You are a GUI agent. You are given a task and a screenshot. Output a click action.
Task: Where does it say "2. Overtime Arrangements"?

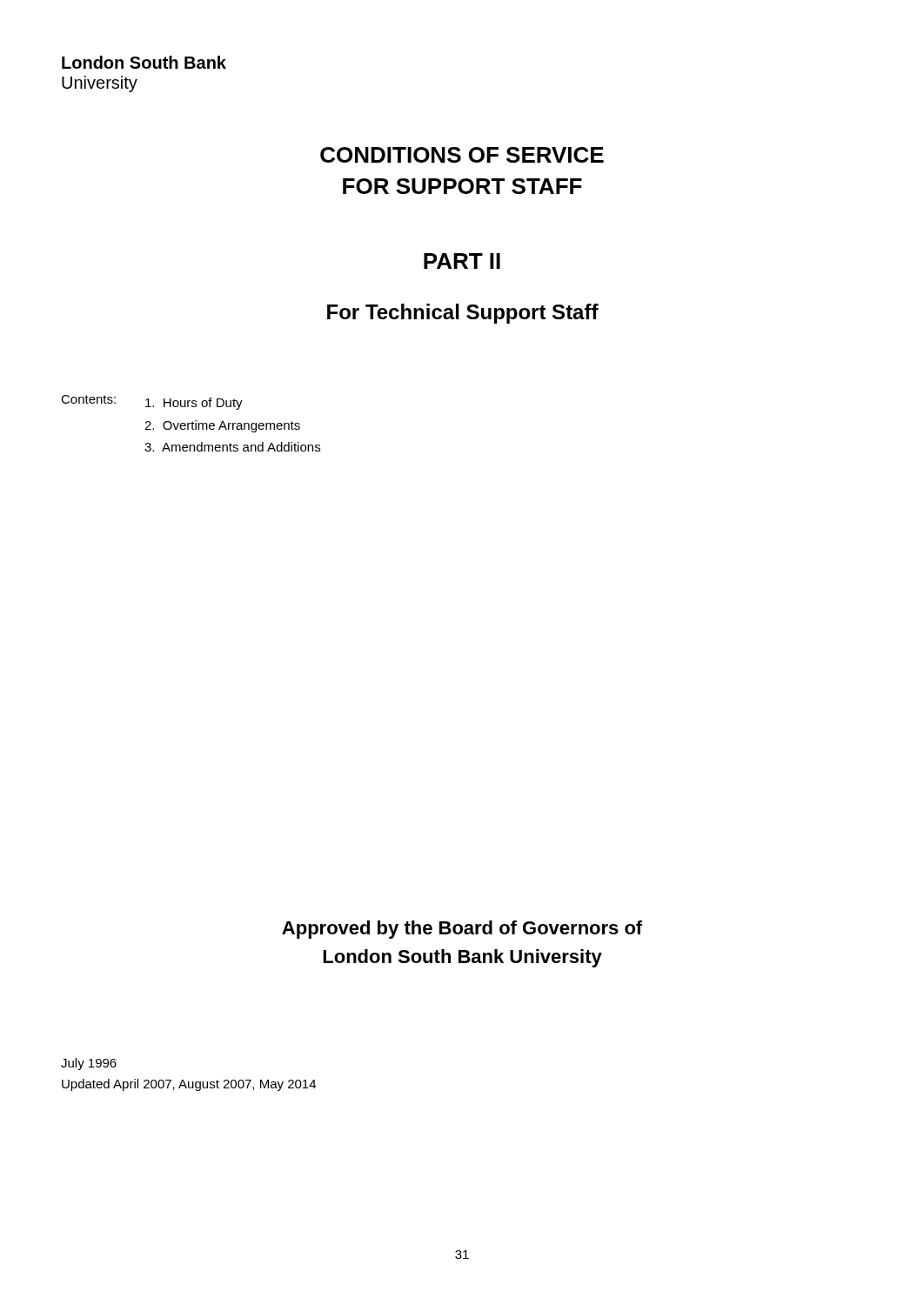(222, 425)
